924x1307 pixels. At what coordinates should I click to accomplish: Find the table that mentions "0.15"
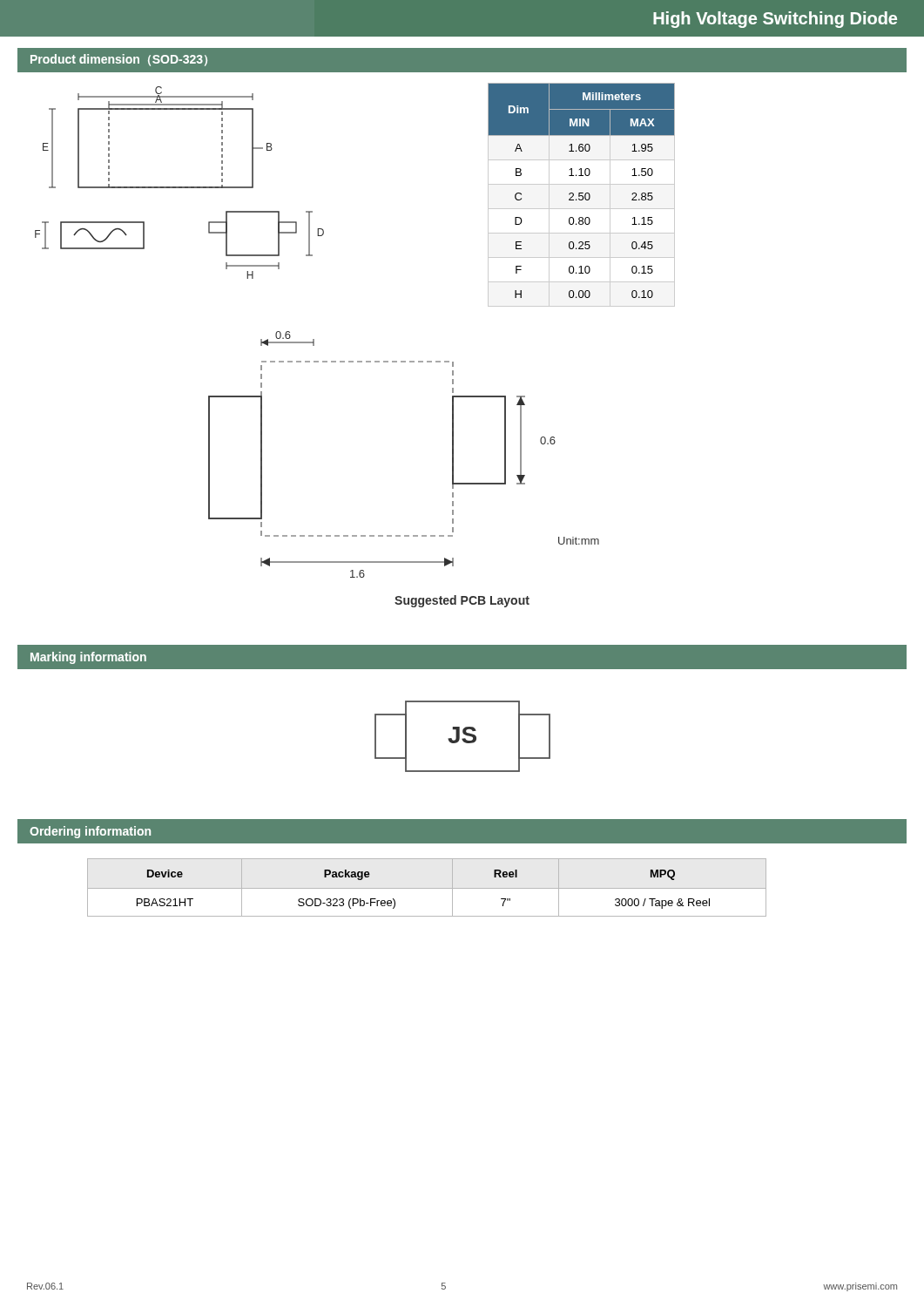(x=671, y=195)
